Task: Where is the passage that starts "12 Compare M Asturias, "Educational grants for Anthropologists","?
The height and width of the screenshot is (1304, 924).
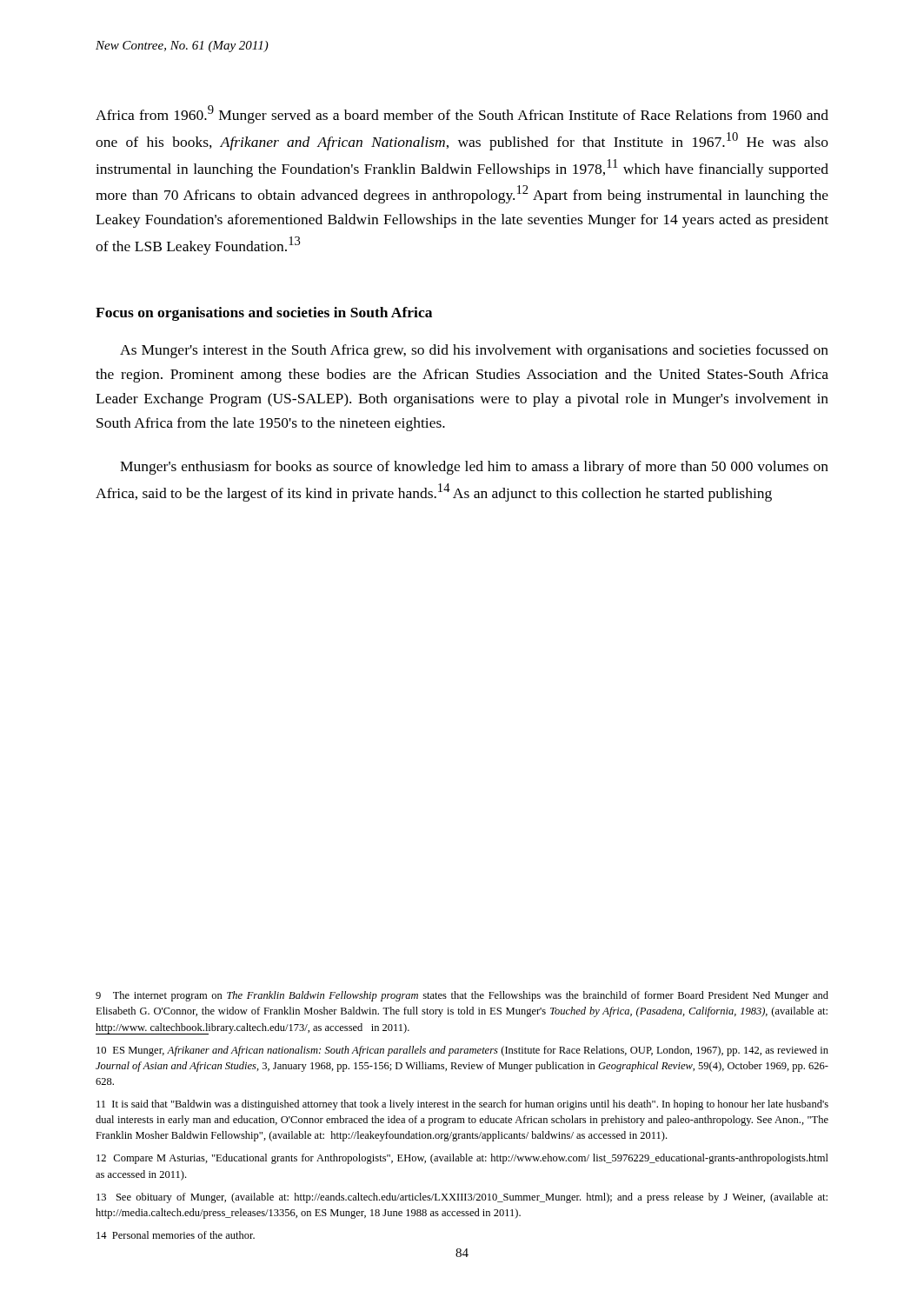Action: click(x=462, y=1166)
